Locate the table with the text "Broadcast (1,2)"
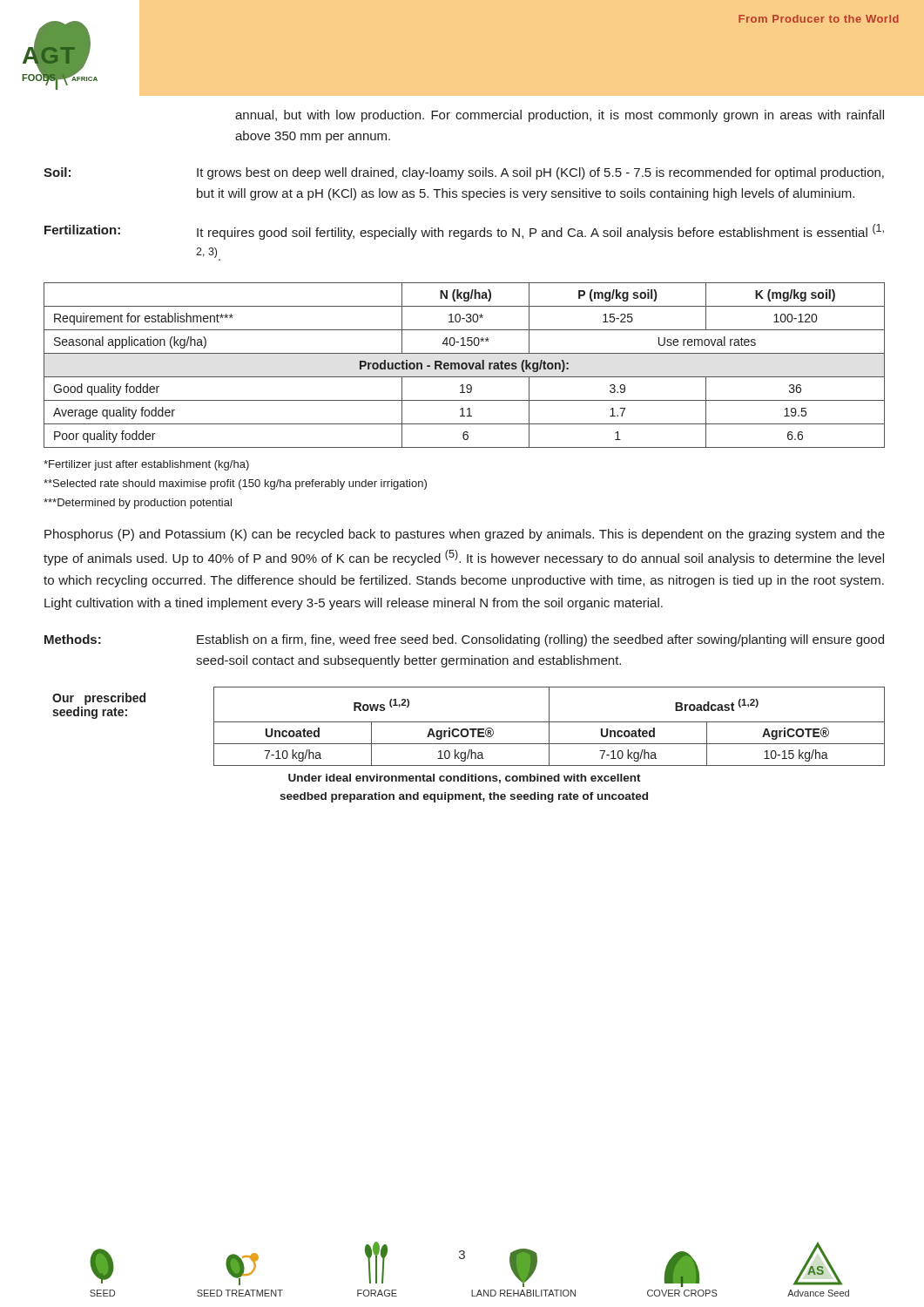 coord(464,746)
